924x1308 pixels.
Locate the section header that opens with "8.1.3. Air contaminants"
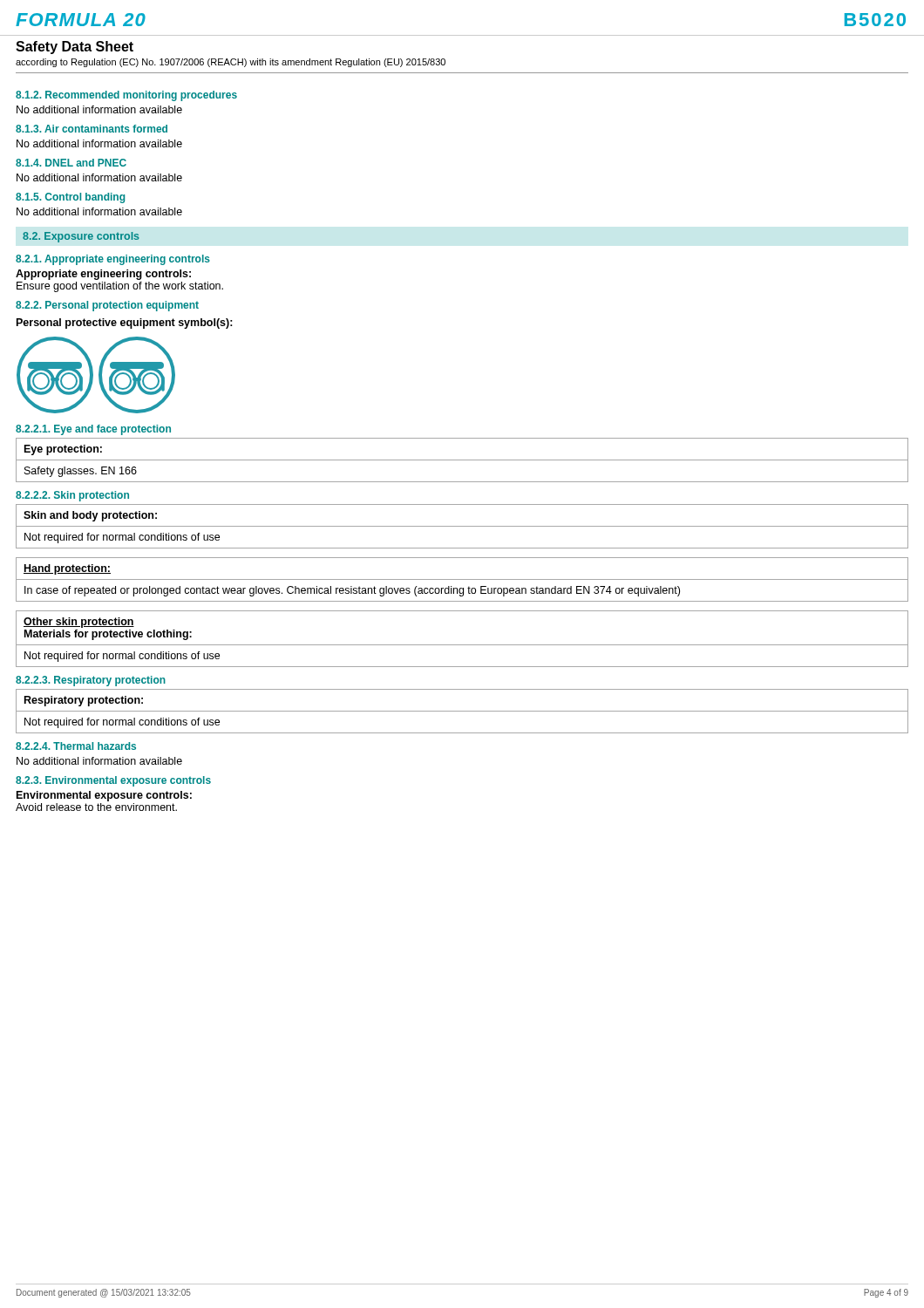click(92, 129)
